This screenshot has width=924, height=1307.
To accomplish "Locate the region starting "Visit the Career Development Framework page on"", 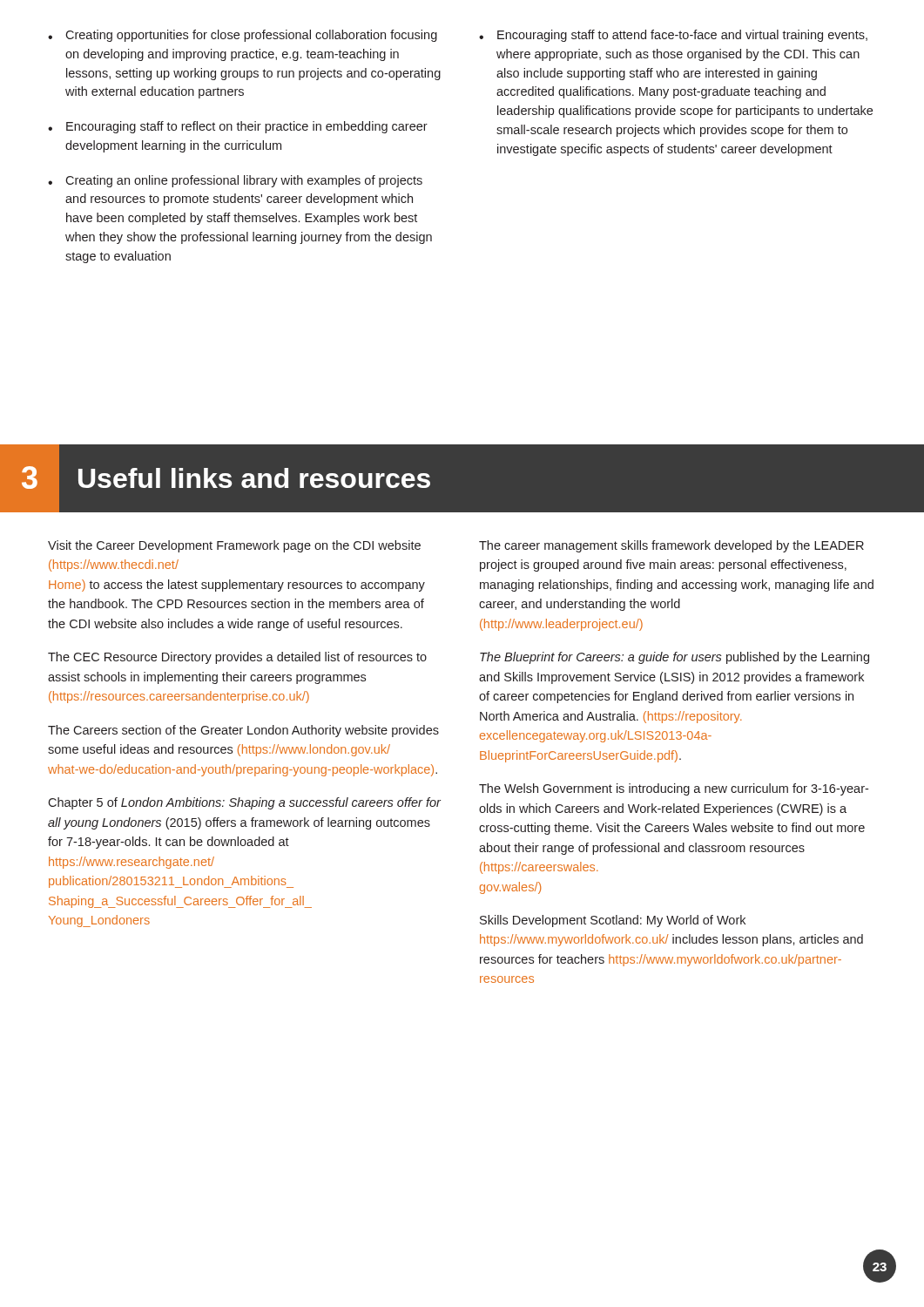I will tap(246, 585).
